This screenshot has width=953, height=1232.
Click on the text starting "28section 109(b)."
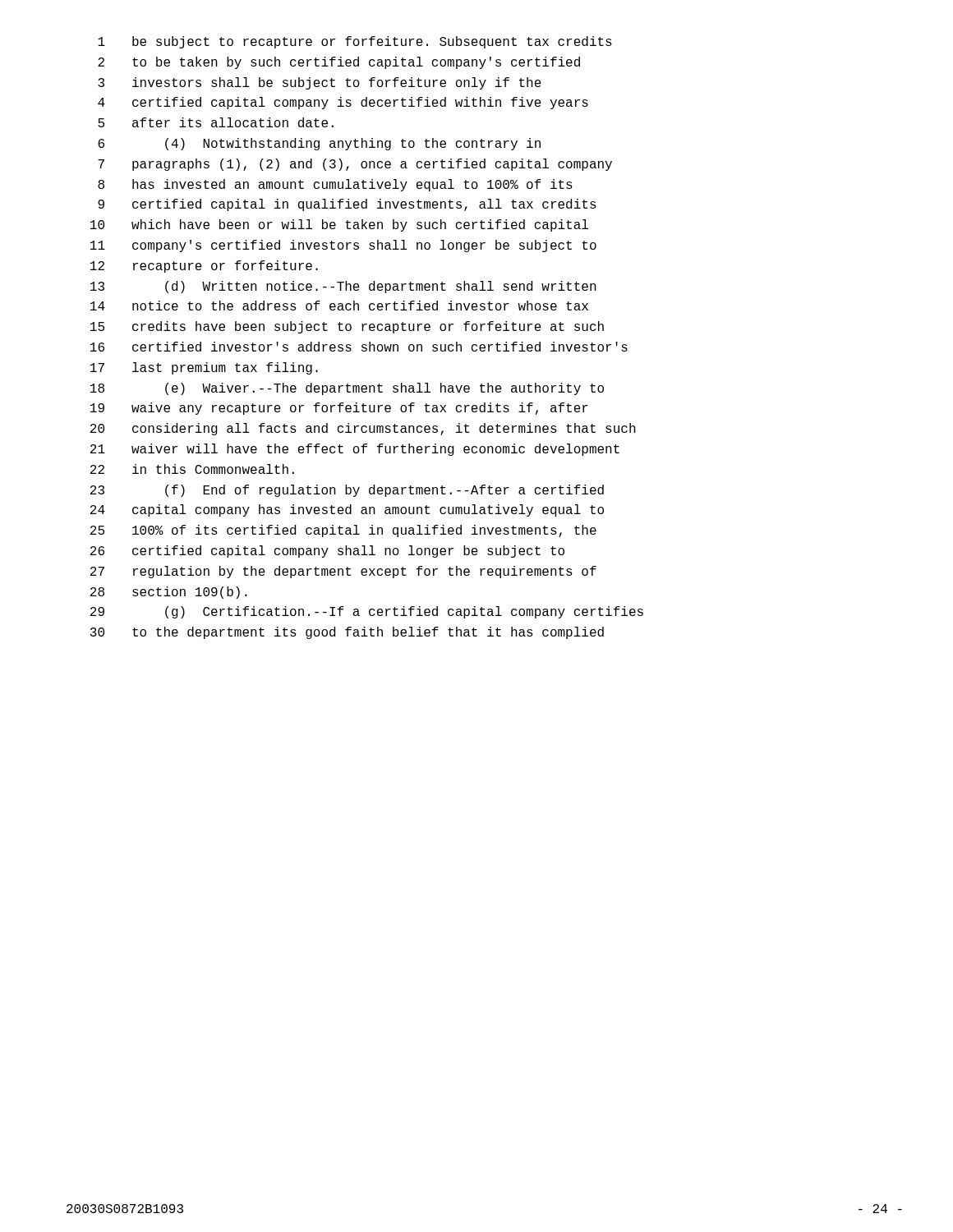(158, 593)
